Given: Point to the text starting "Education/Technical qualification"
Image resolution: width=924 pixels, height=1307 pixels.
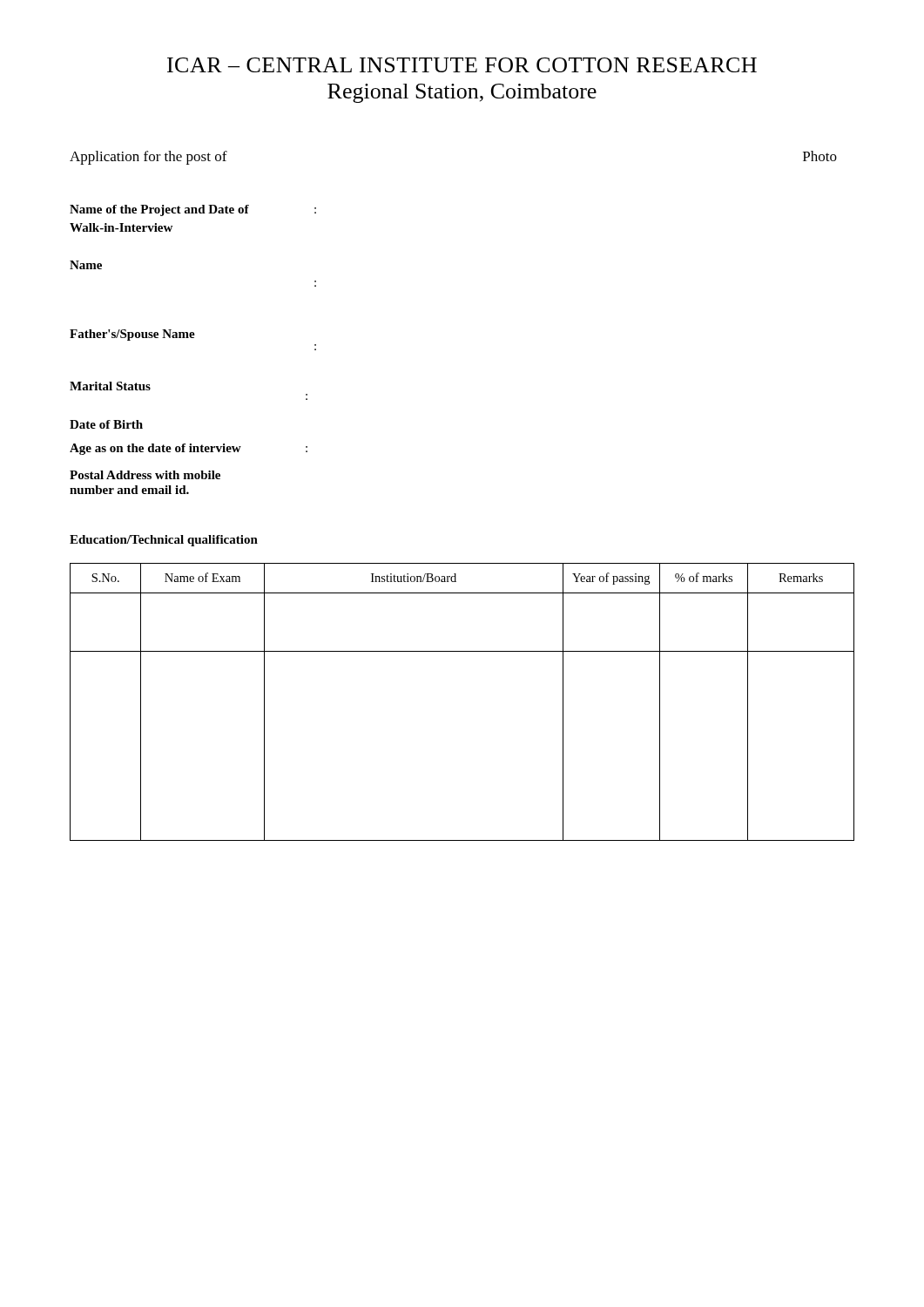Looking at the screenshot, I should click(x=164, y=539).
